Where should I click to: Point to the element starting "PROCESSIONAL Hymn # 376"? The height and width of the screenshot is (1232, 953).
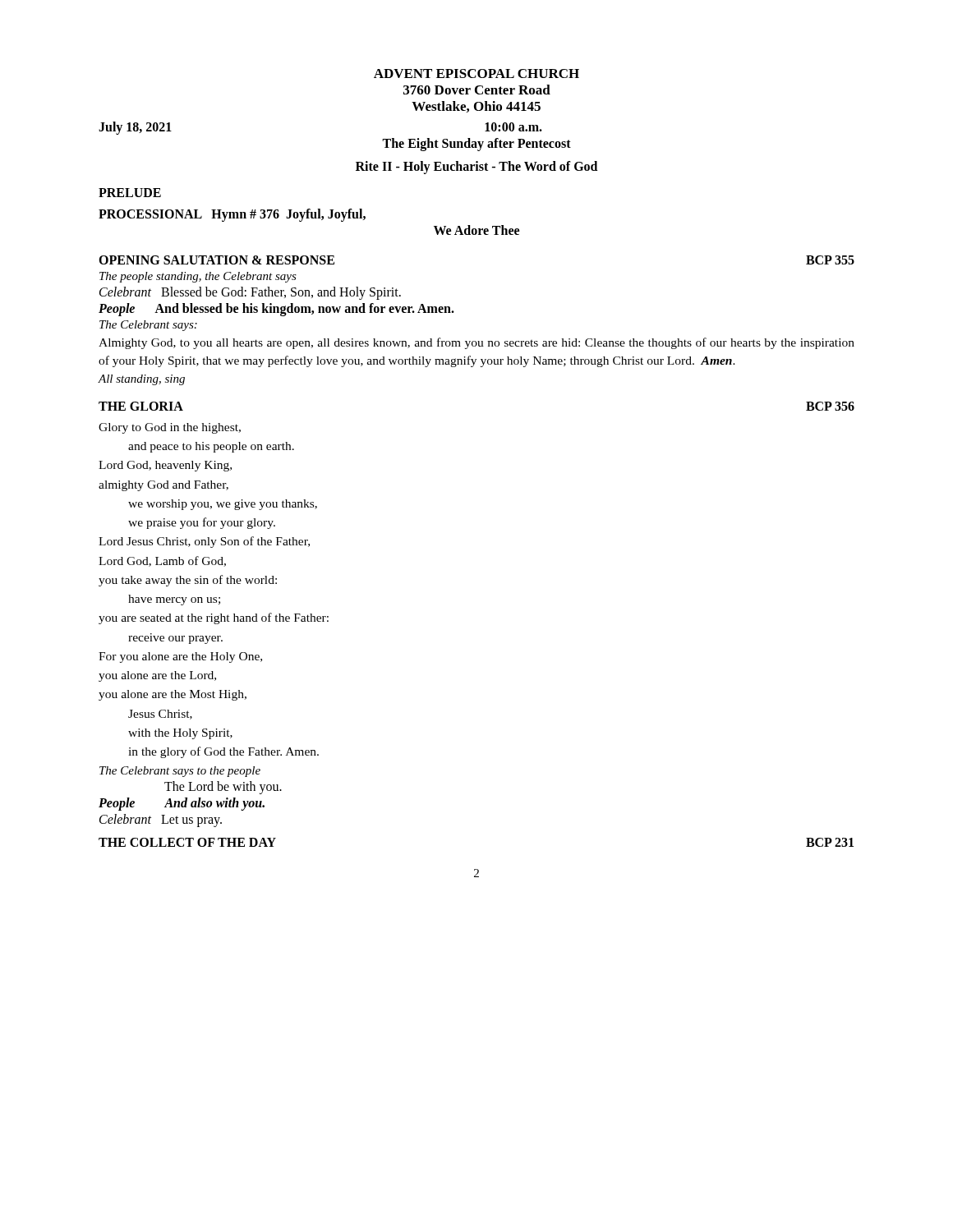tap(232, 214)
